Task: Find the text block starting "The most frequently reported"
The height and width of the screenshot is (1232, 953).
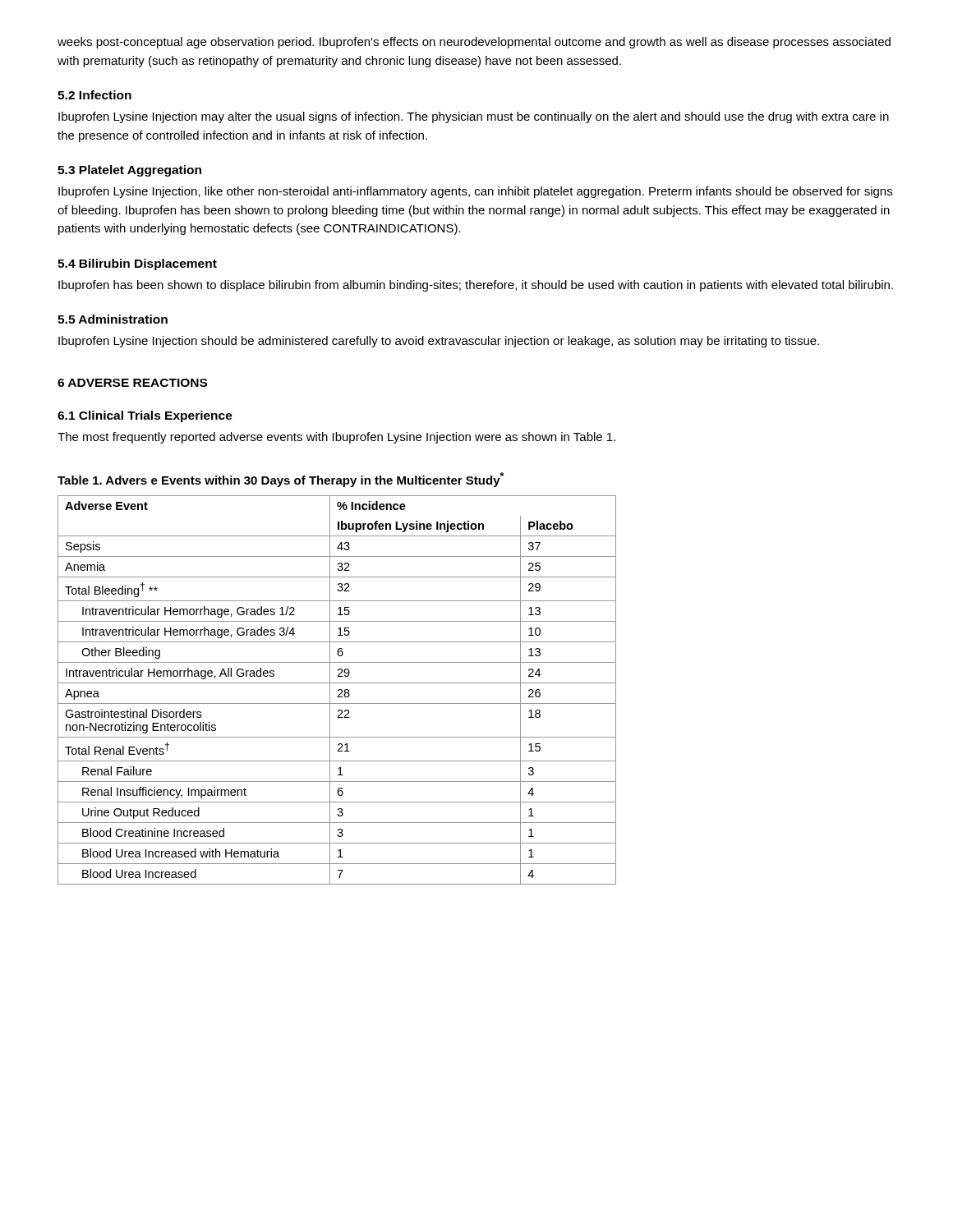Action: [x=337, y=436]
